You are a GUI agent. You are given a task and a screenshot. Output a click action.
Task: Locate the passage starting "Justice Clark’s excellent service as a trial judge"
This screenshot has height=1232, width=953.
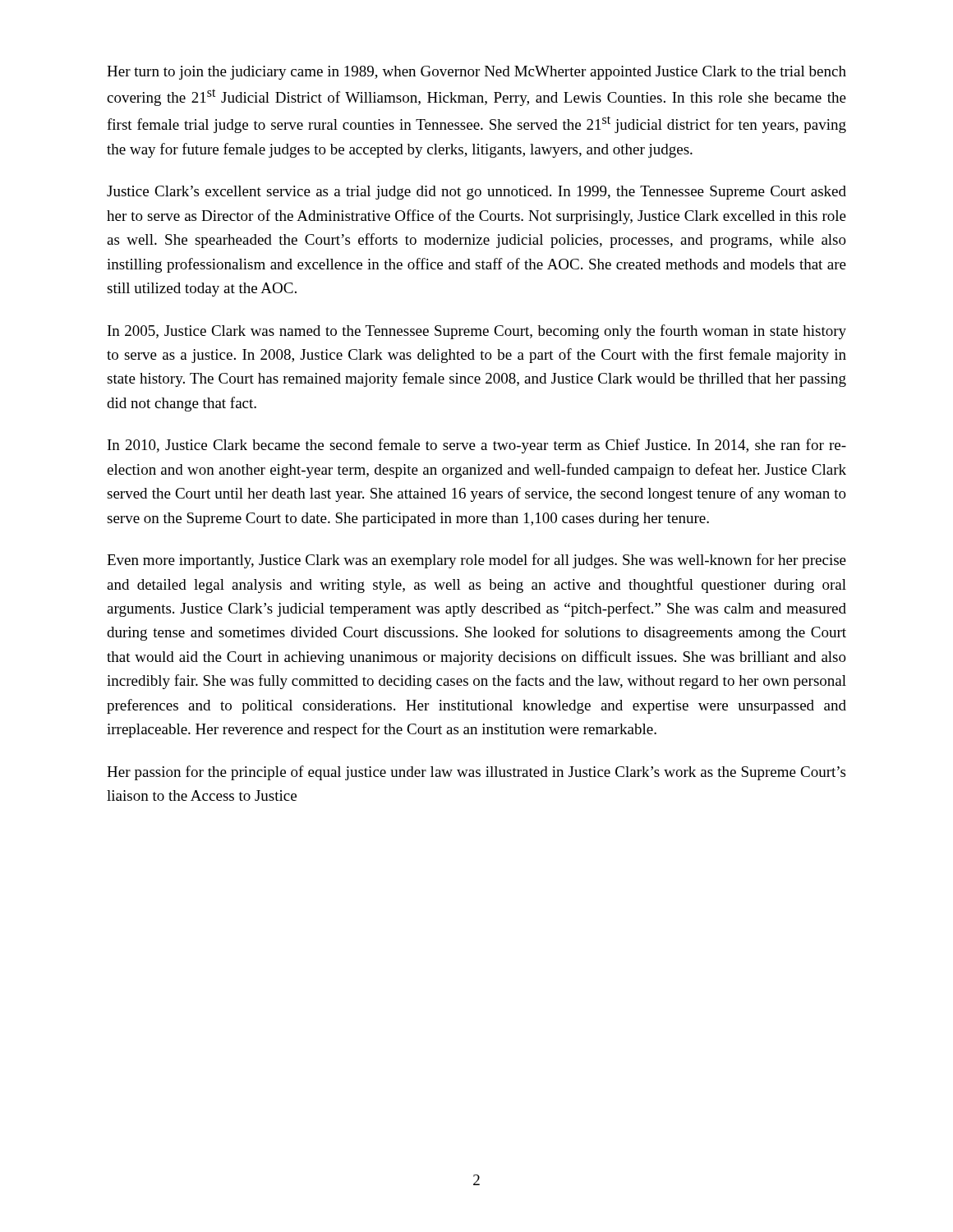[476, 240]
